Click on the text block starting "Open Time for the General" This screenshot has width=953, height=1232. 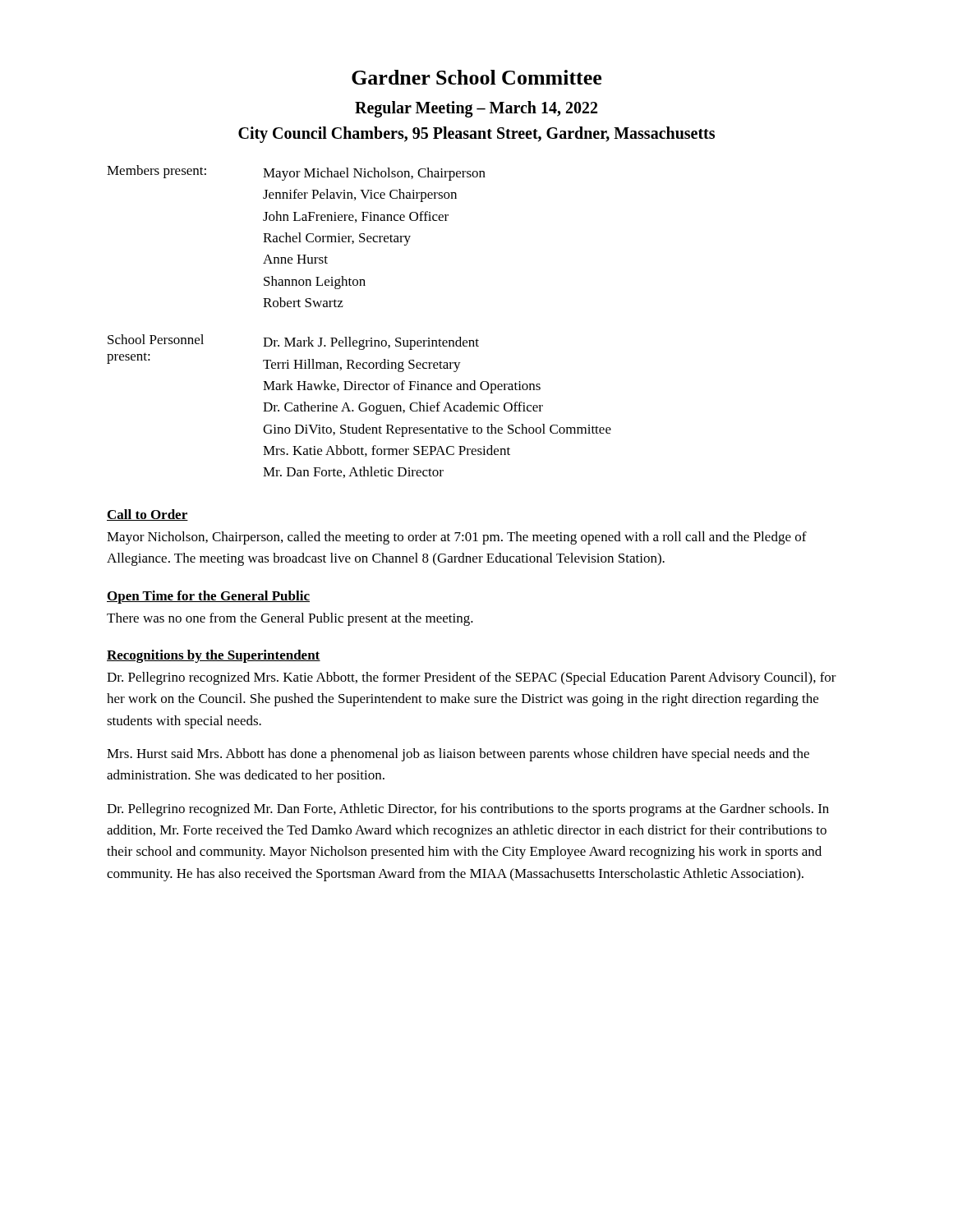point(208,595)
